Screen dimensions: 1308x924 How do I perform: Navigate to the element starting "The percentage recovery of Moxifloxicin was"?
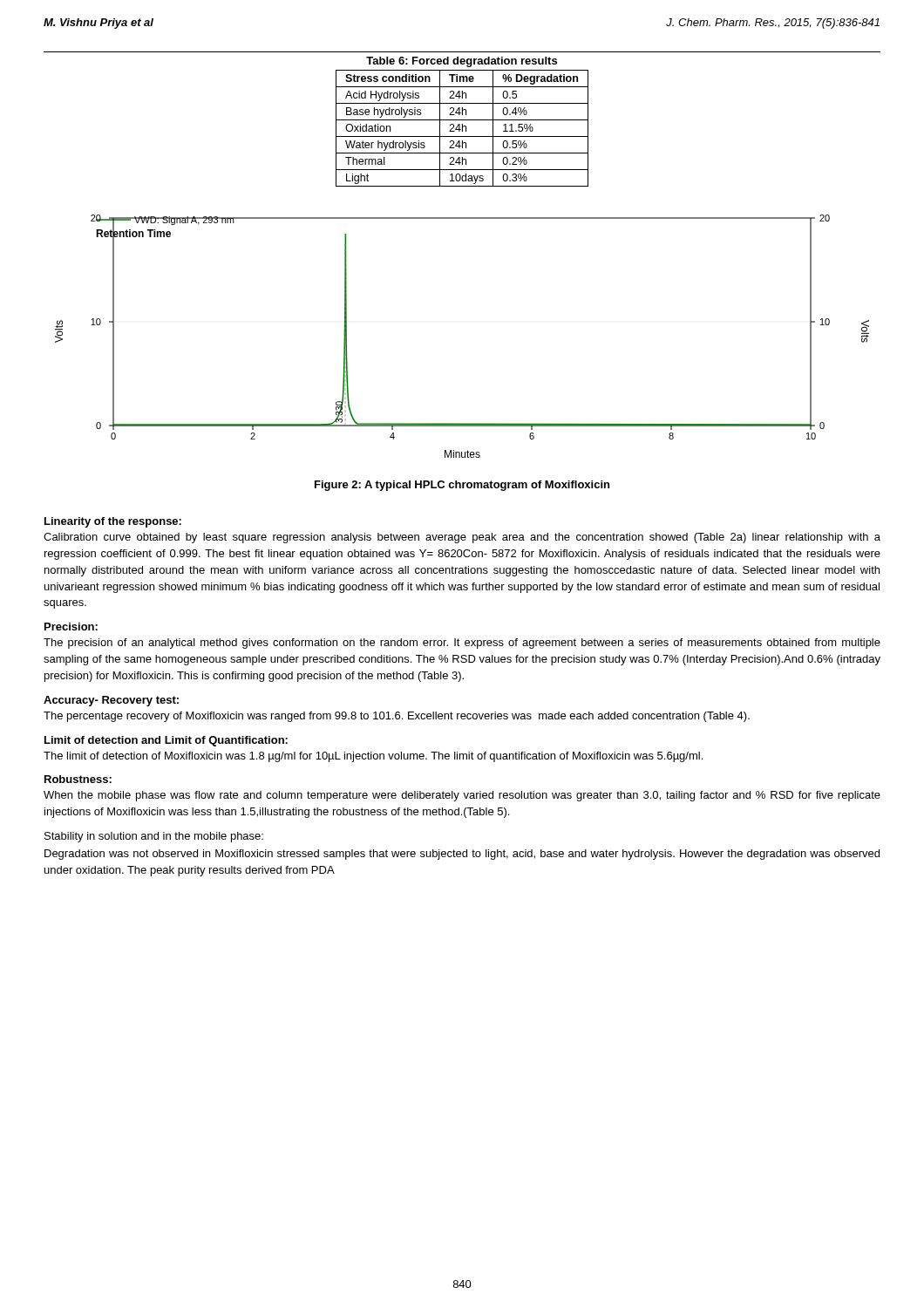tap(397, 715)
